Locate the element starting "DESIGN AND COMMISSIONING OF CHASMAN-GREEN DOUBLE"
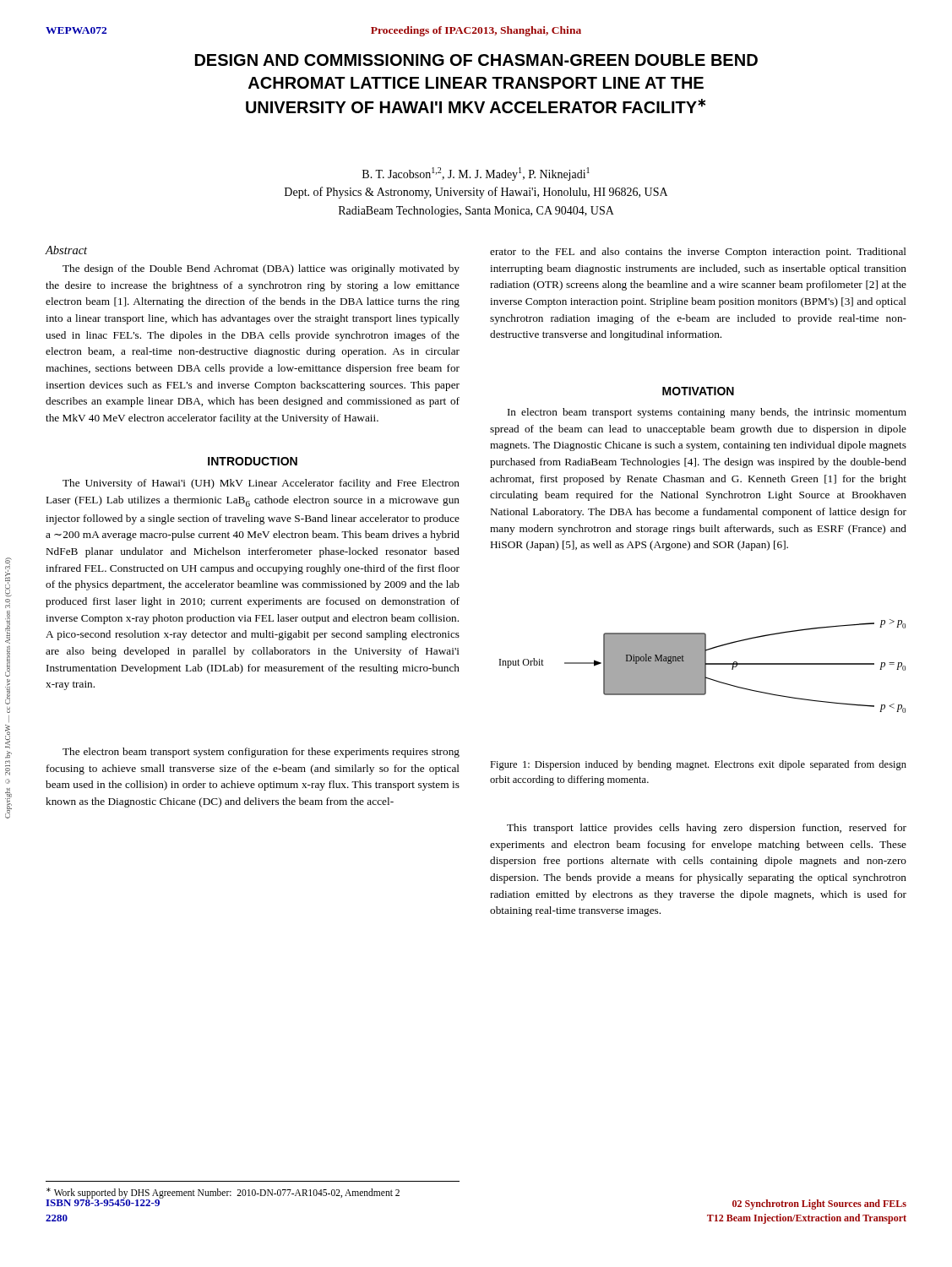The width and height of the screenshot is (952, 1267). pos(476,83)
